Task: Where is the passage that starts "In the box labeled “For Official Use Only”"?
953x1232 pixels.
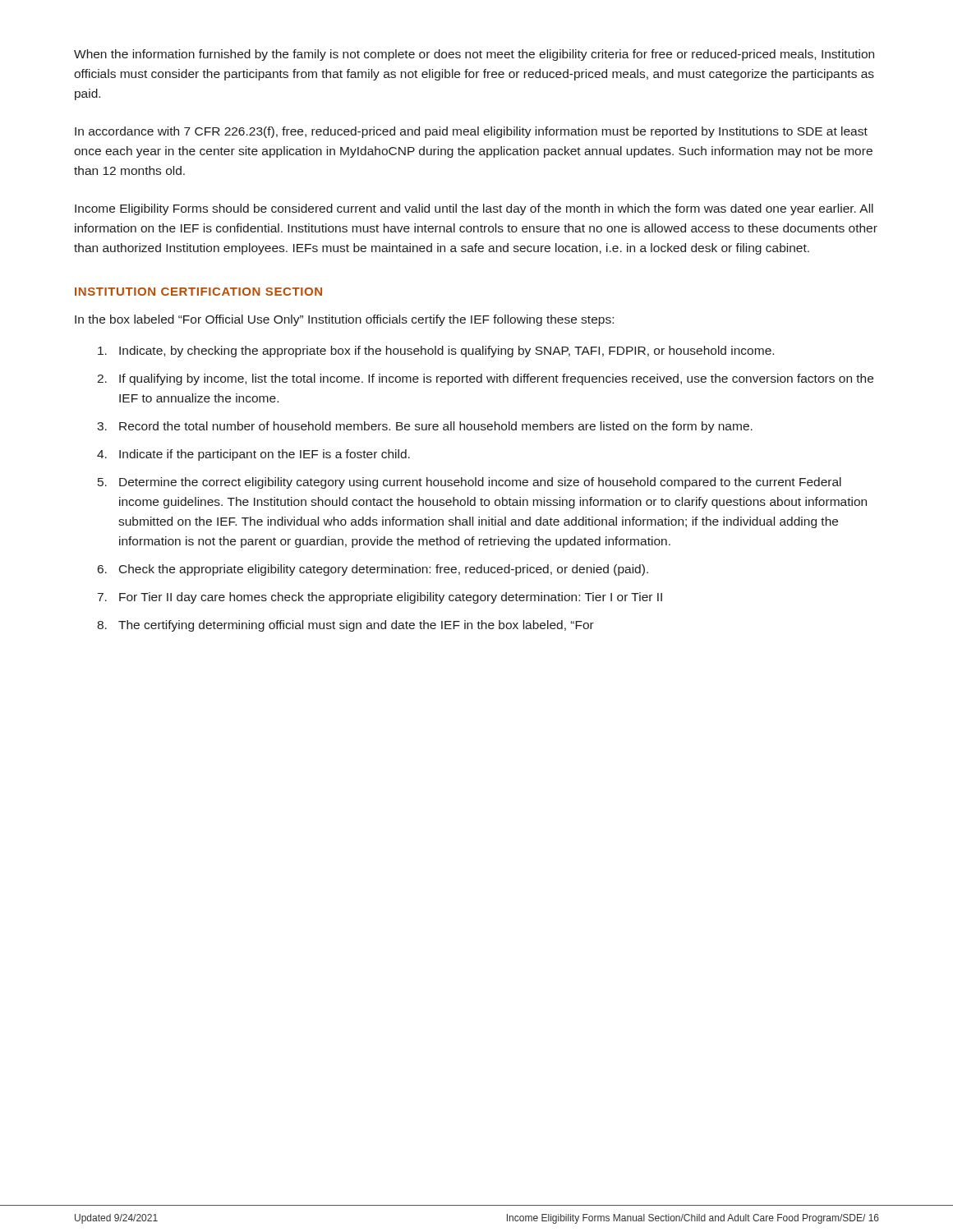Action: tap(344, 319)
